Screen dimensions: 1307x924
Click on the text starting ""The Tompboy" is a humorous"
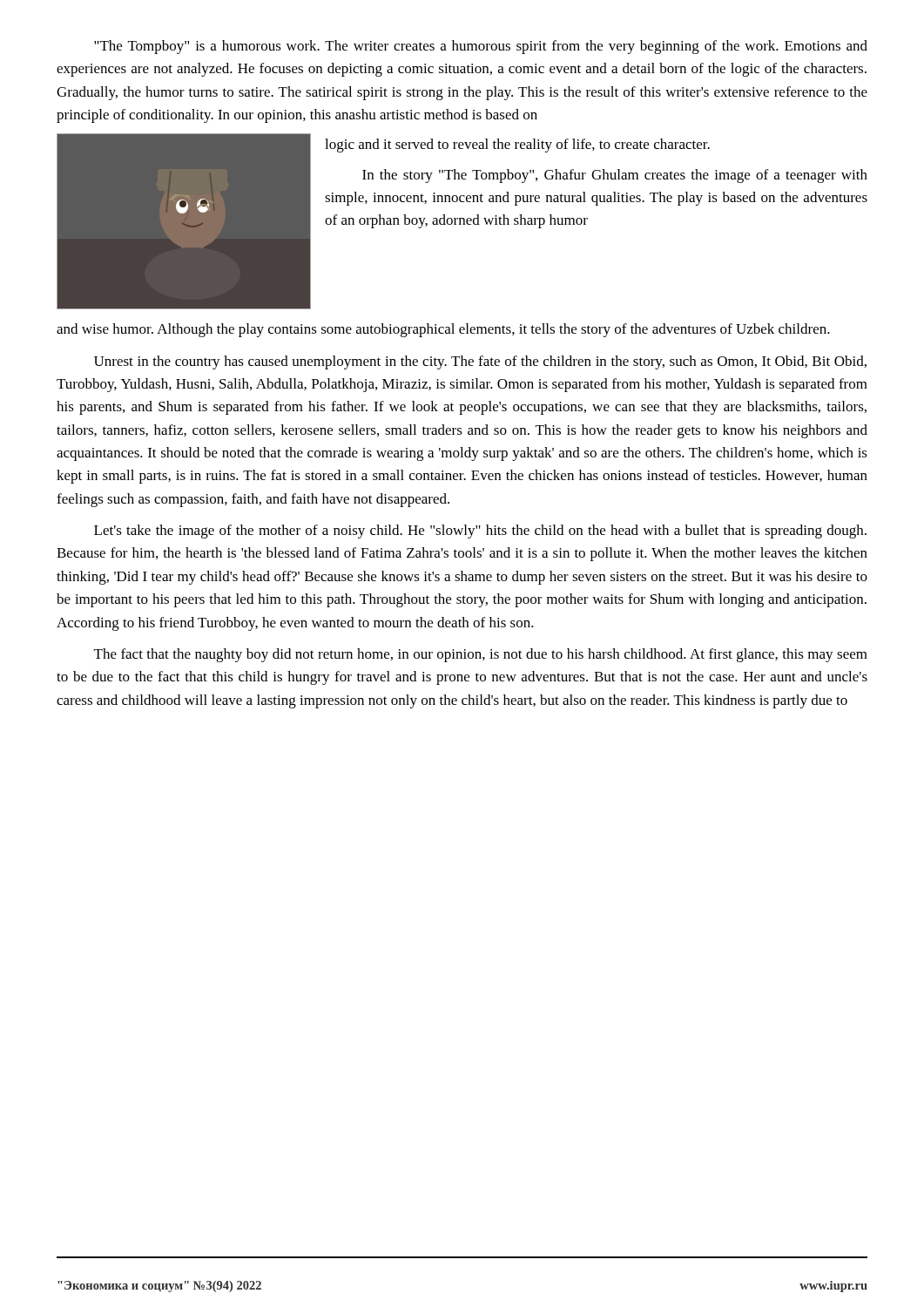tap(462, 81)
